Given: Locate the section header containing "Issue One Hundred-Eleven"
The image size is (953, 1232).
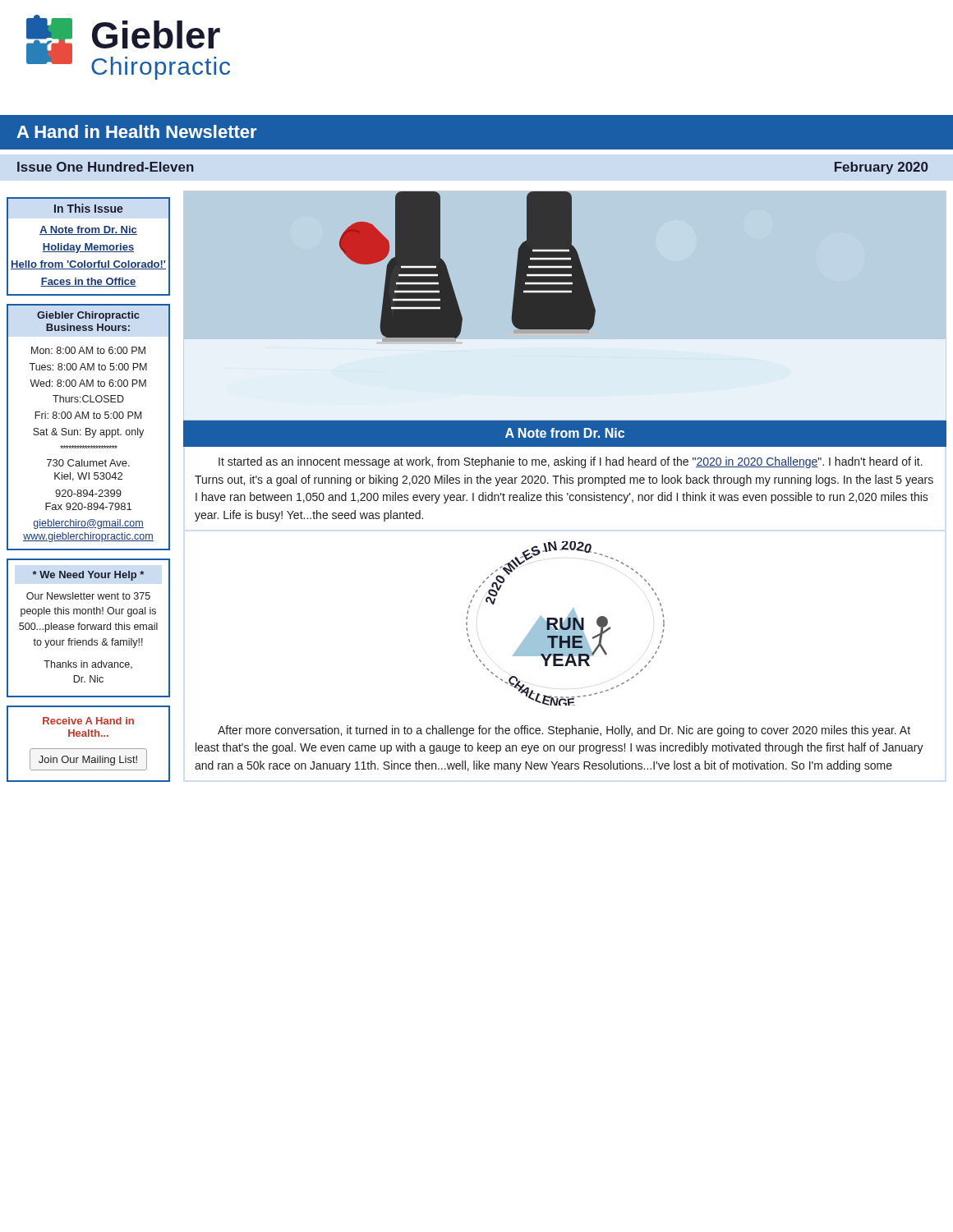Looking at the screenshot, I should (105, 167).
